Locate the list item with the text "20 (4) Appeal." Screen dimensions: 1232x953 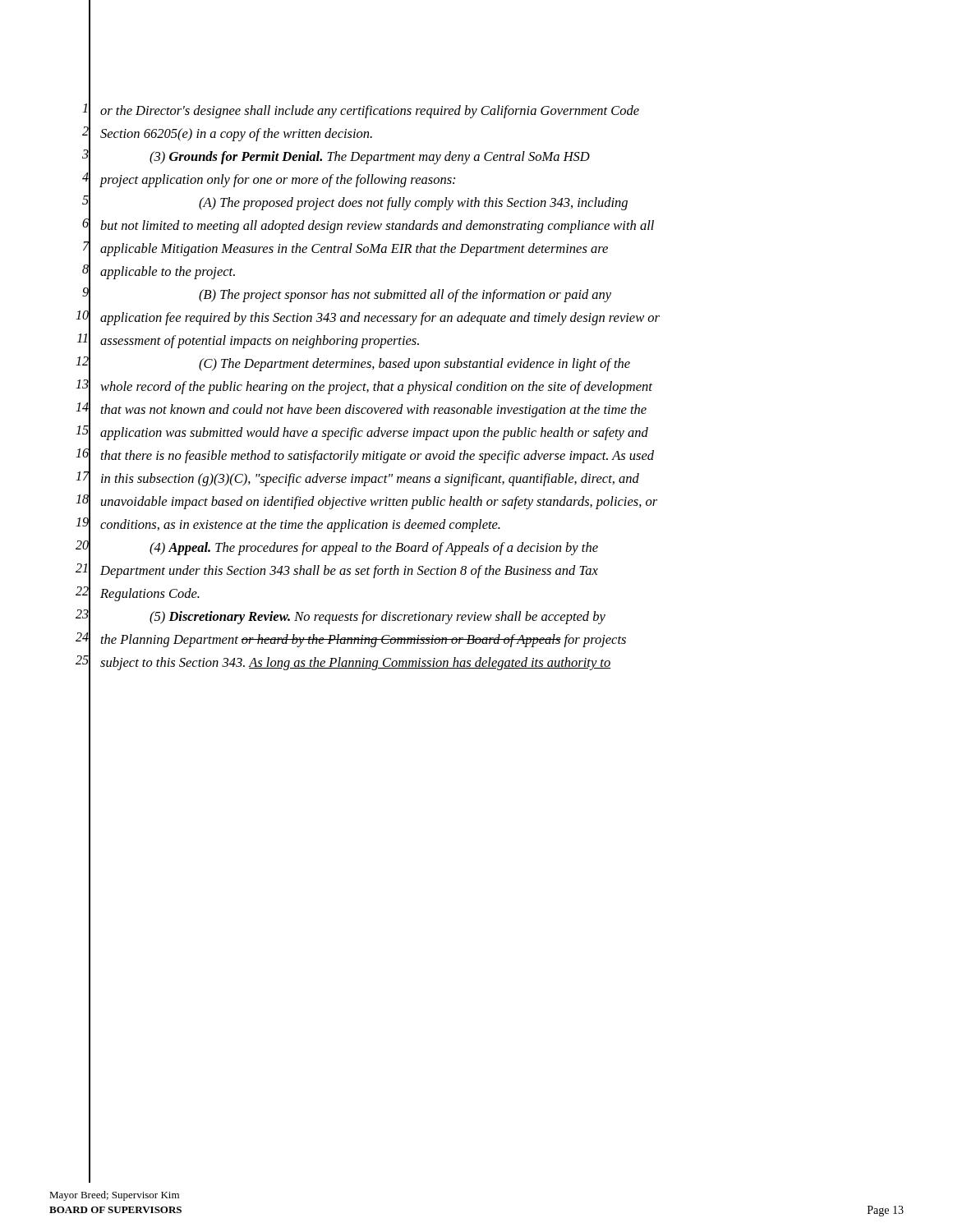coord(476,570)
